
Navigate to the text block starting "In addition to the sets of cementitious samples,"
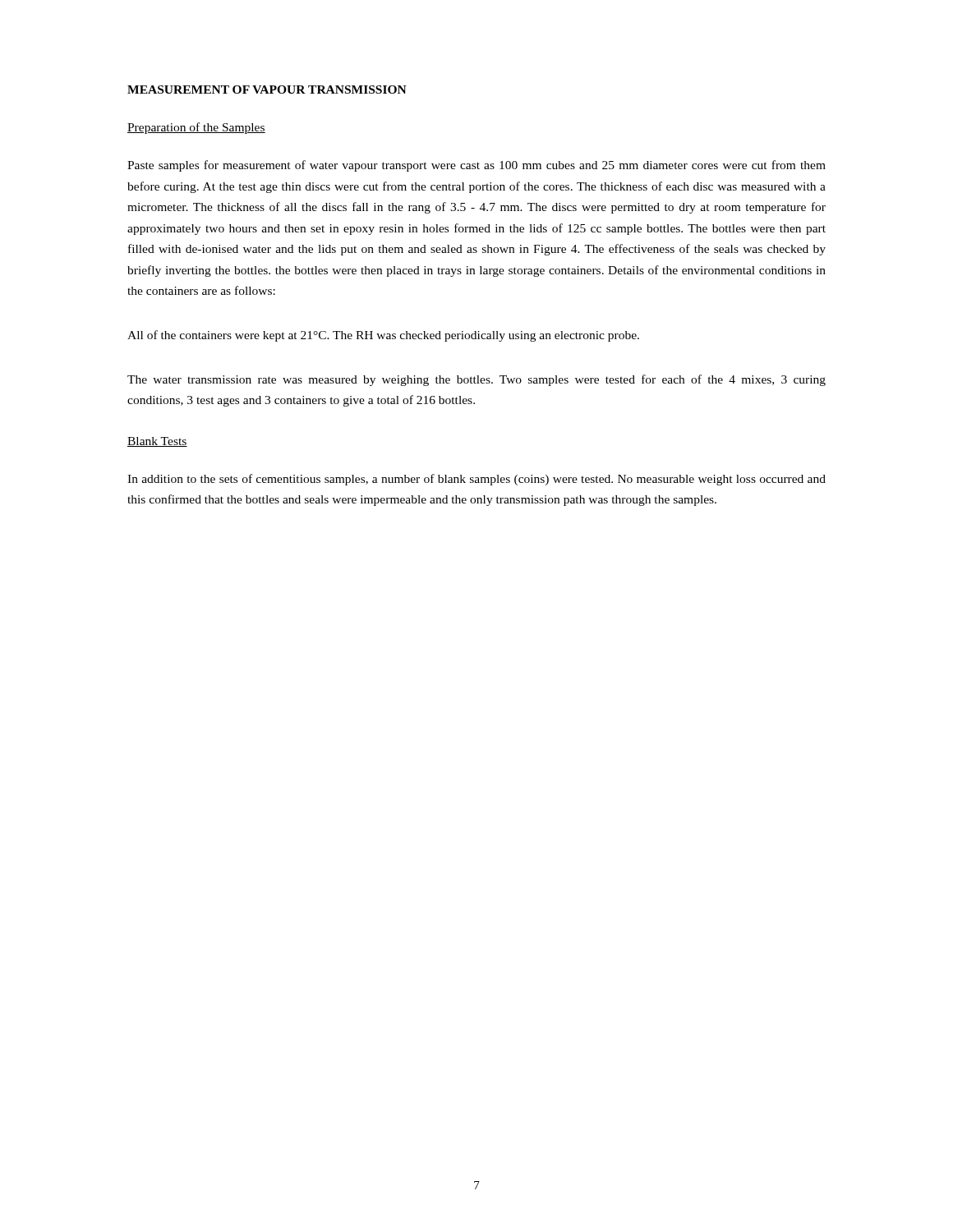(476, 489)
